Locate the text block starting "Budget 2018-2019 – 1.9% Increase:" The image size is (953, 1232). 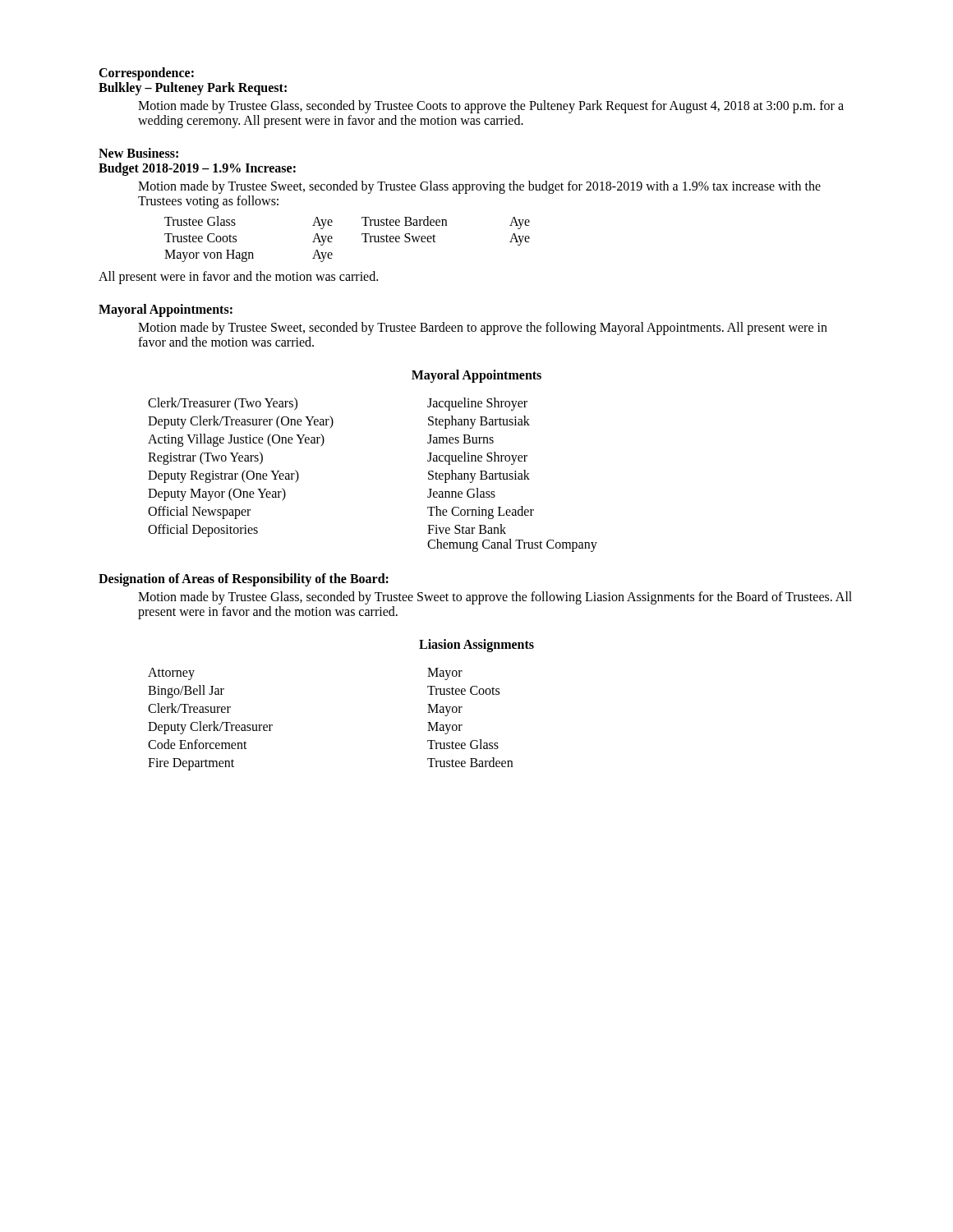click(x=198, y=168)
